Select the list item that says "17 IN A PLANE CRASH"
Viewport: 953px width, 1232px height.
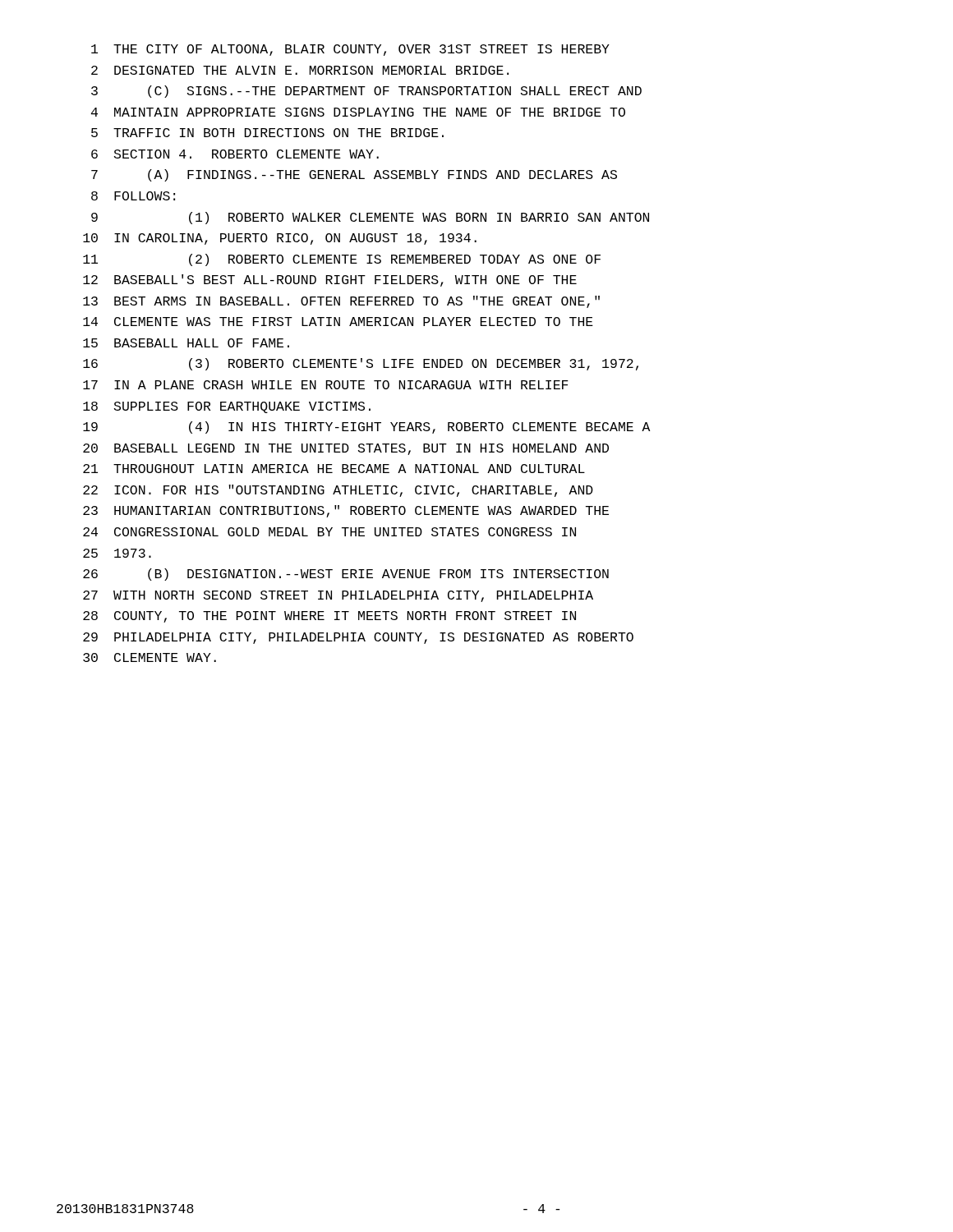[x=476, y=386]
